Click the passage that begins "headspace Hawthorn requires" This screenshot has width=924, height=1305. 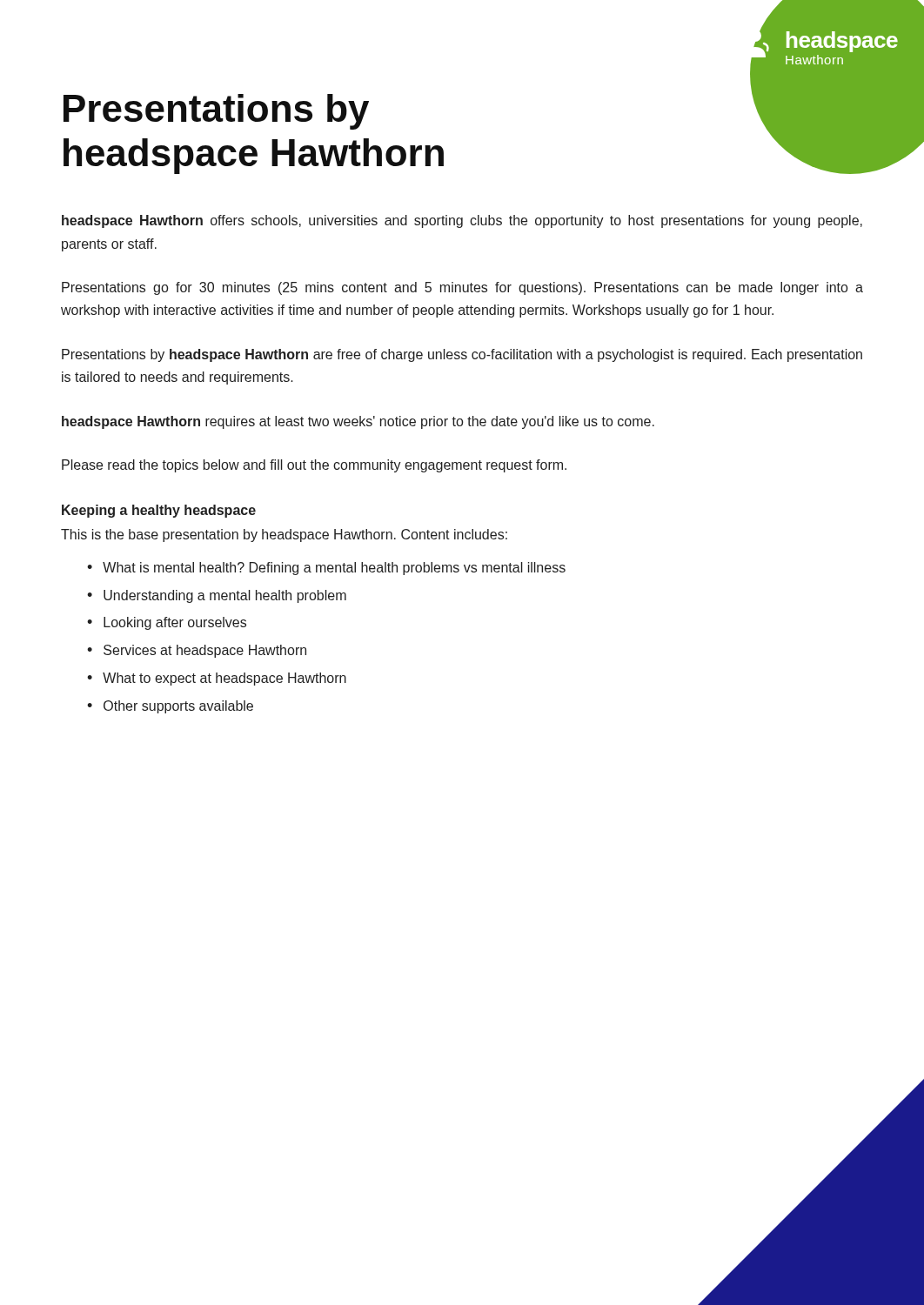(358, 421)
